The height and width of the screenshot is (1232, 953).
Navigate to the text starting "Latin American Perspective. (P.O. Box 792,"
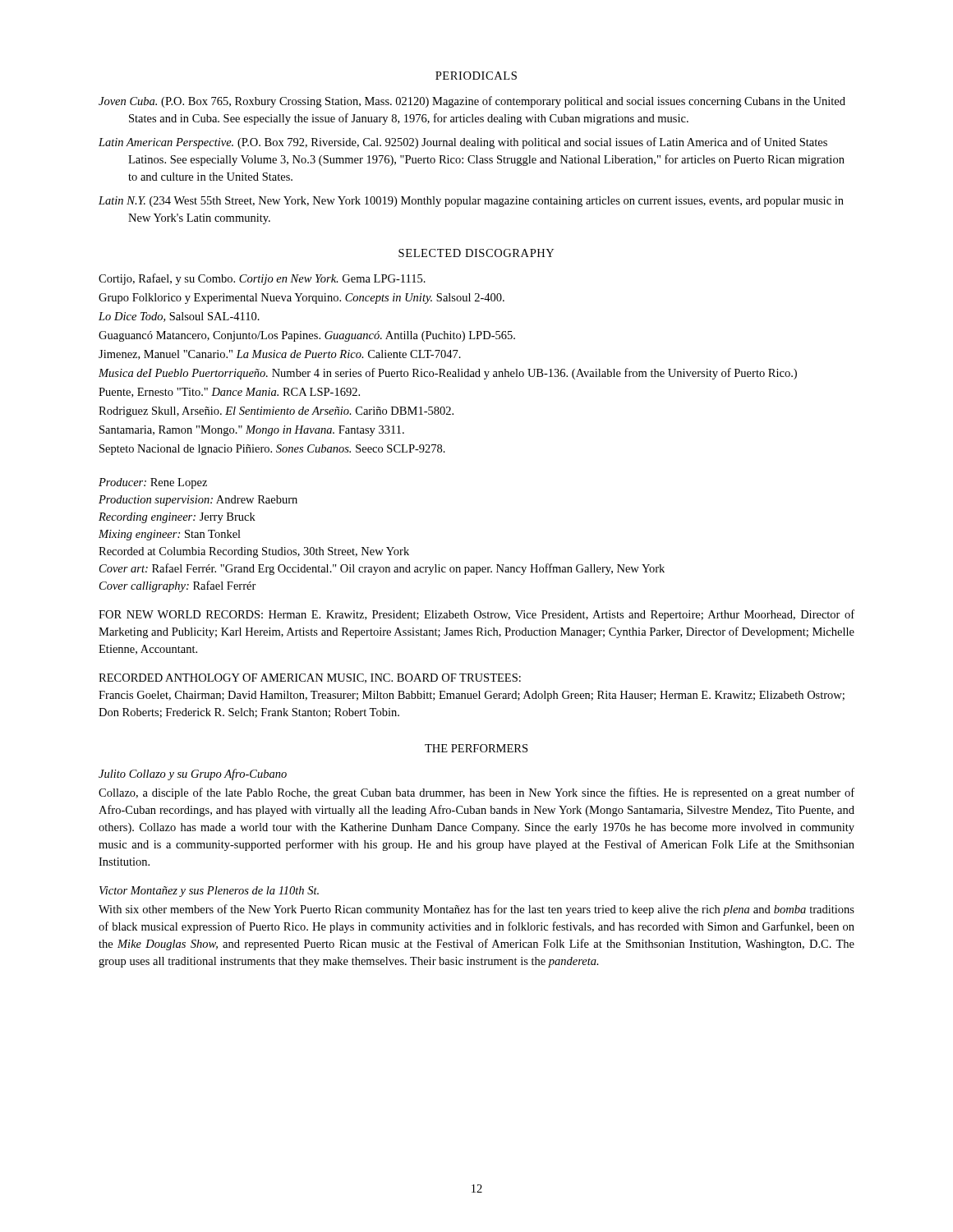pyautogui.click(x=471, y=159)
